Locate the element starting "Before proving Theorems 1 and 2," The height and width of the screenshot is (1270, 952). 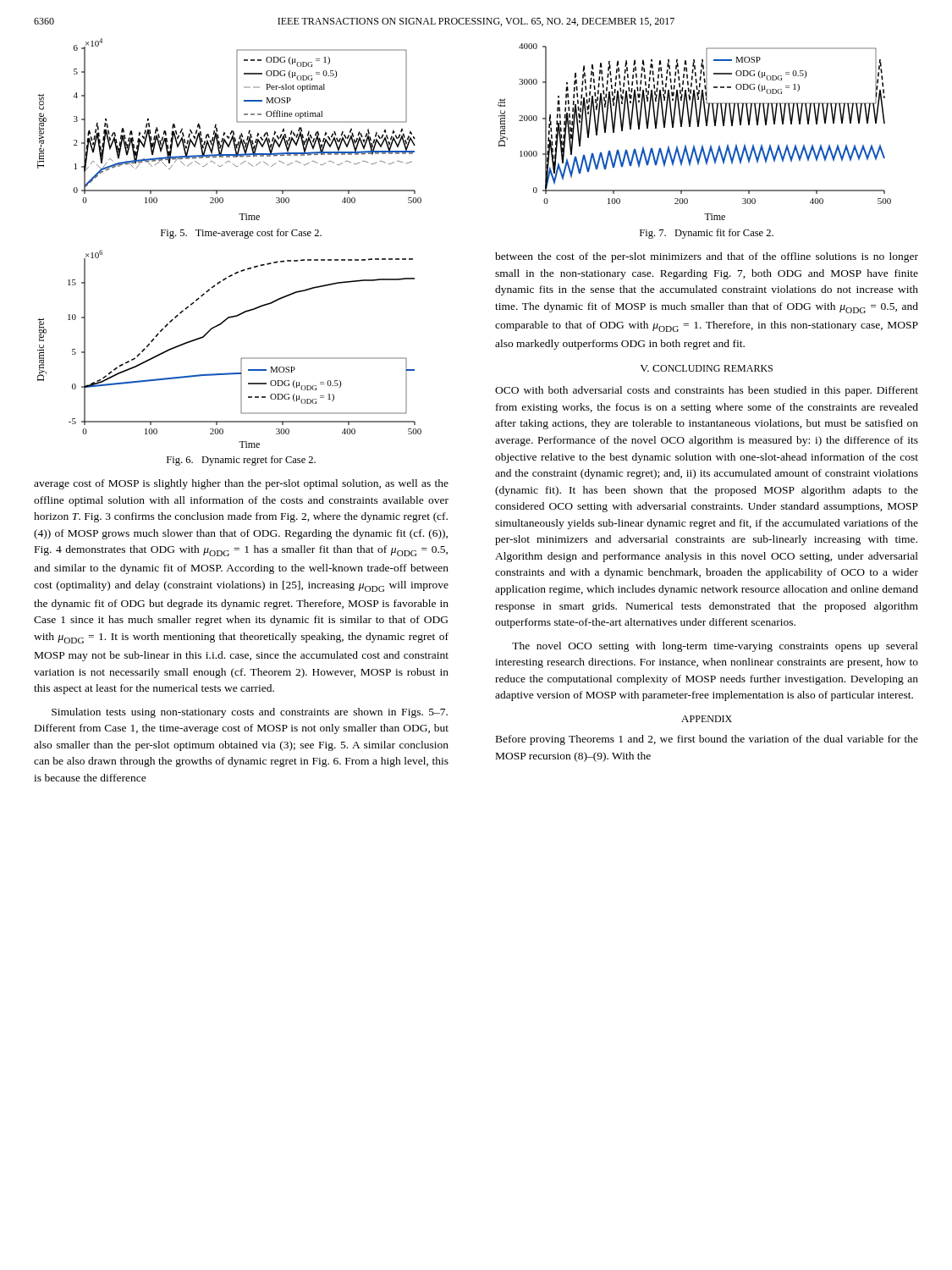707,747
